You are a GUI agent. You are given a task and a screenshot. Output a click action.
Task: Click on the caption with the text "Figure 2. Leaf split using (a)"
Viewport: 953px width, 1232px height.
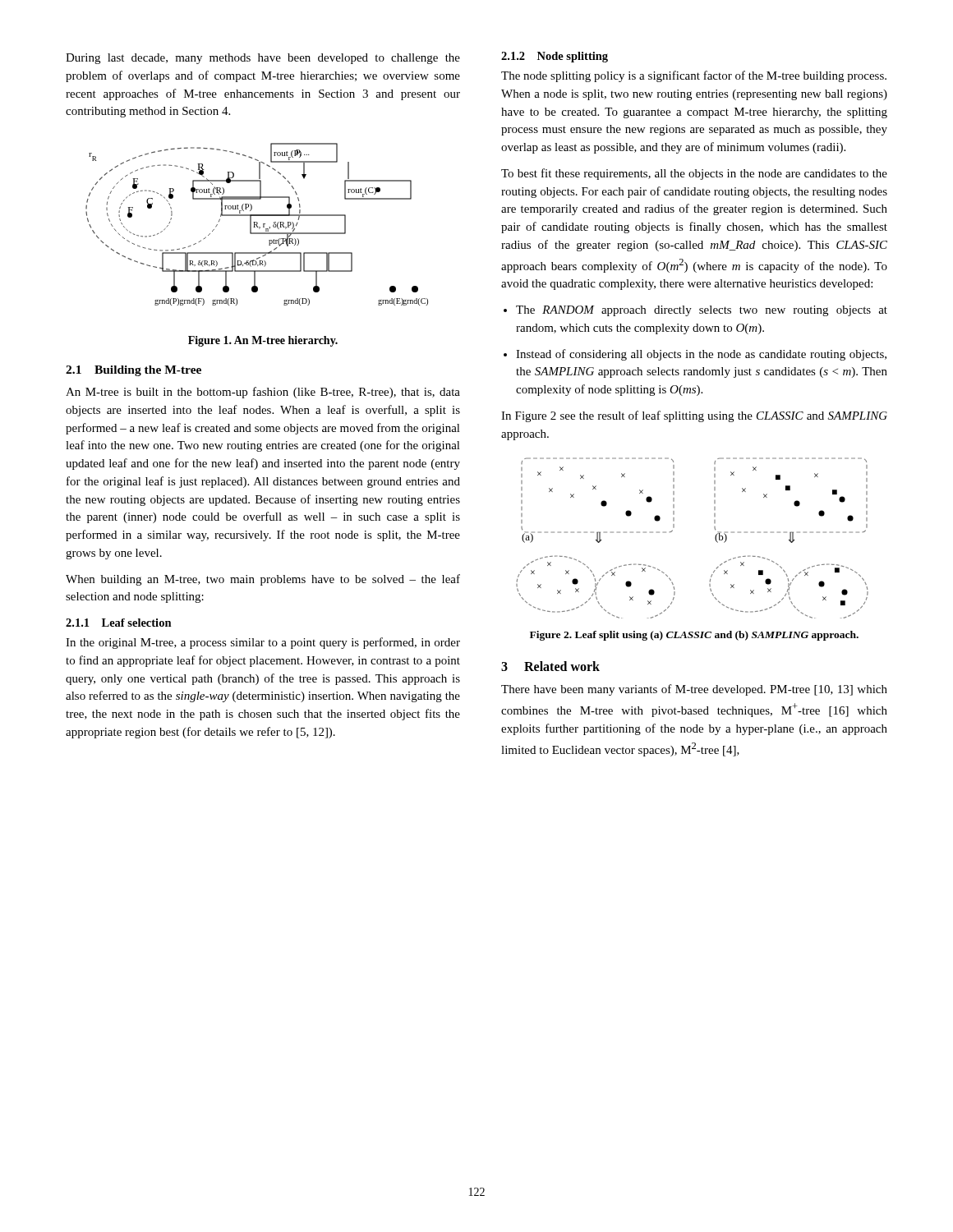click(694, 635)
